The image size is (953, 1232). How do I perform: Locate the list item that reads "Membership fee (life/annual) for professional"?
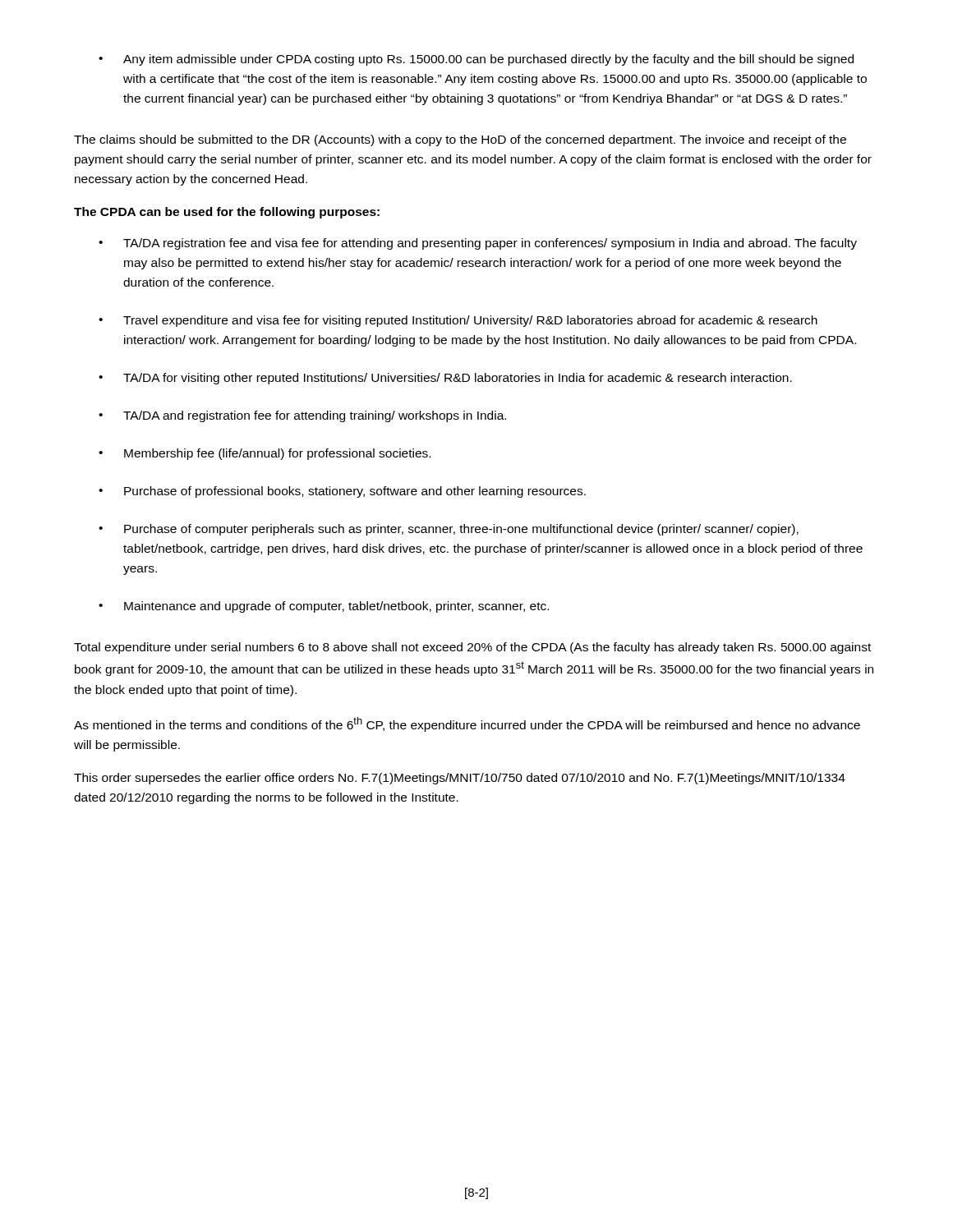tap(278, 453)
